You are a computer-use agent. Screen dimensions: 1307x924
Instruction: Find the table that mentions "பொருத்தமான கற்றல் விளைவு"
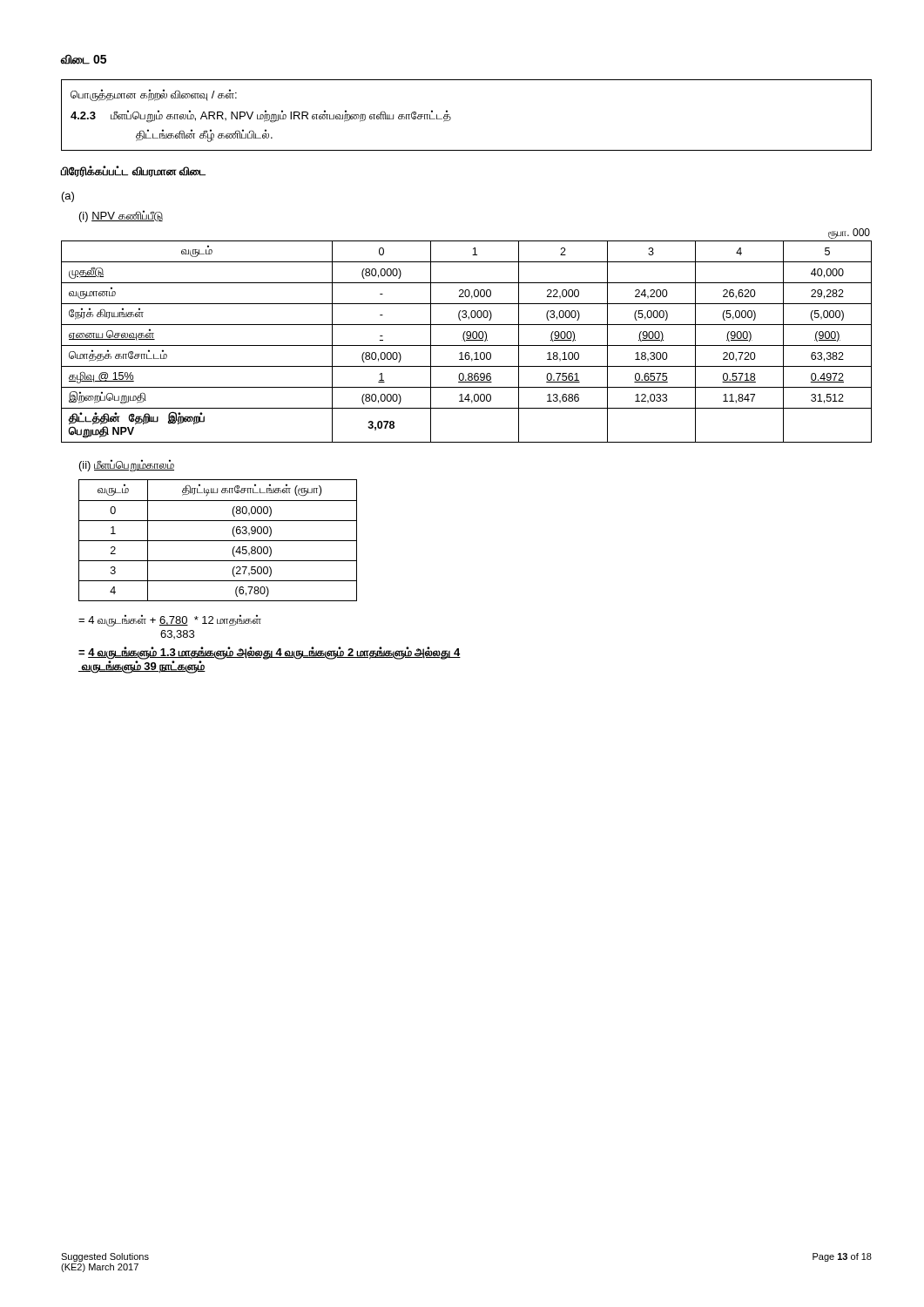click(x=466, y=115)
